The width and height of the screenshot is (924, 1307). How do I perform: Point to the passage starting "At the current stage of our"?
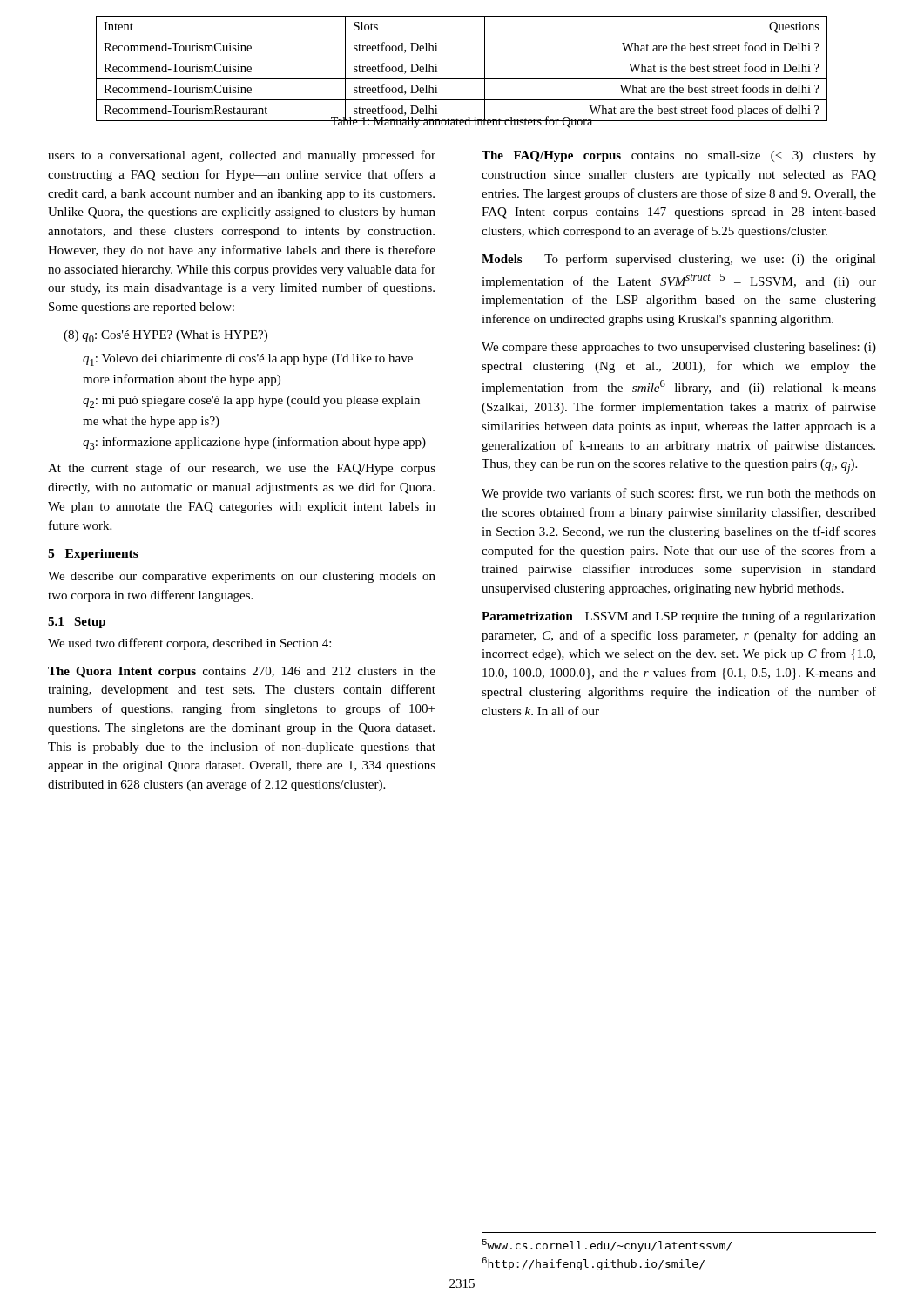click(x=242, y=497)
